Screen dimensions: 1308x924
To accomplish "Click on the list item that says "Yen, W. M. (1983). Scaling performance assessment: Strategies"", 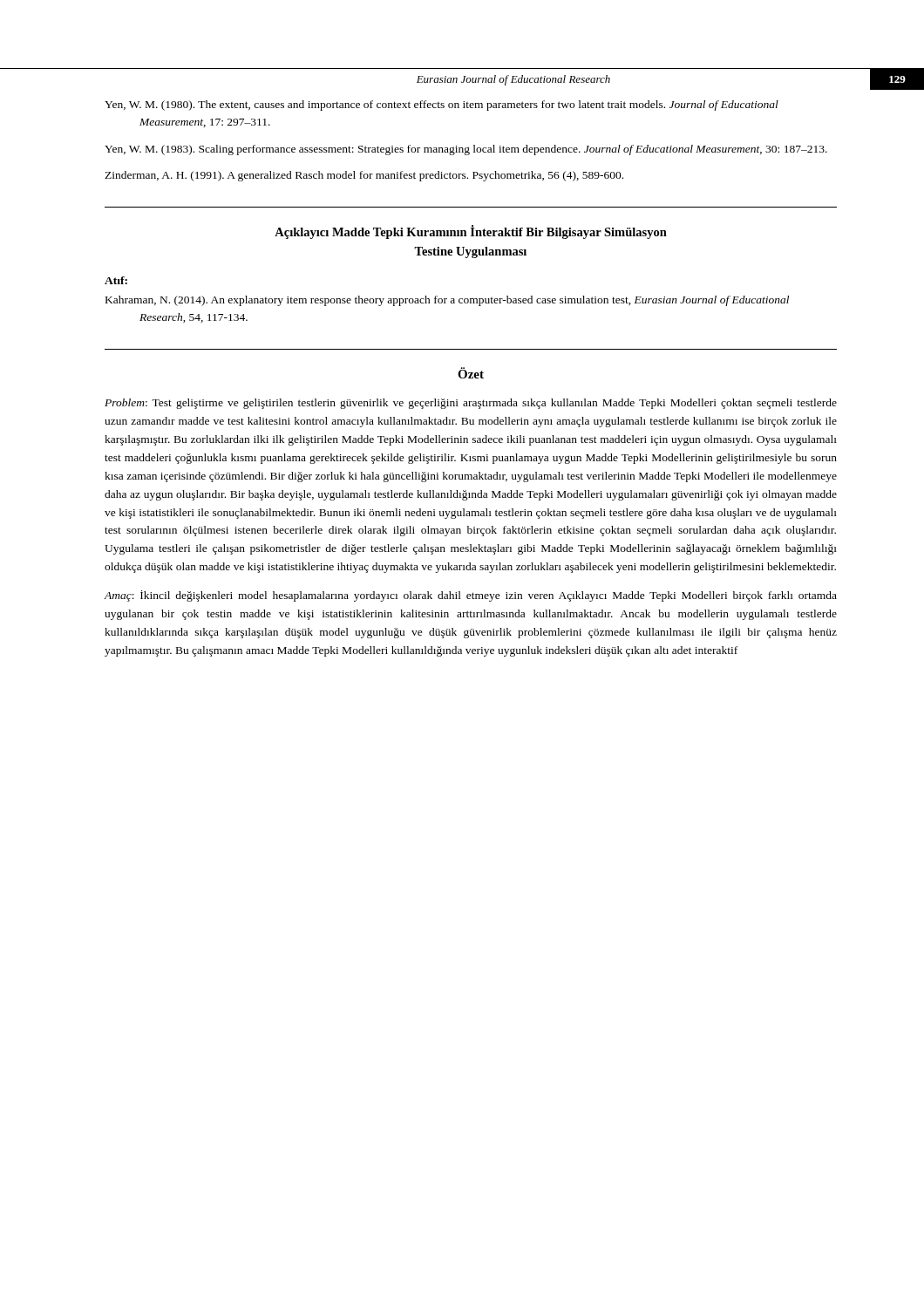I will tap(466, 148).
